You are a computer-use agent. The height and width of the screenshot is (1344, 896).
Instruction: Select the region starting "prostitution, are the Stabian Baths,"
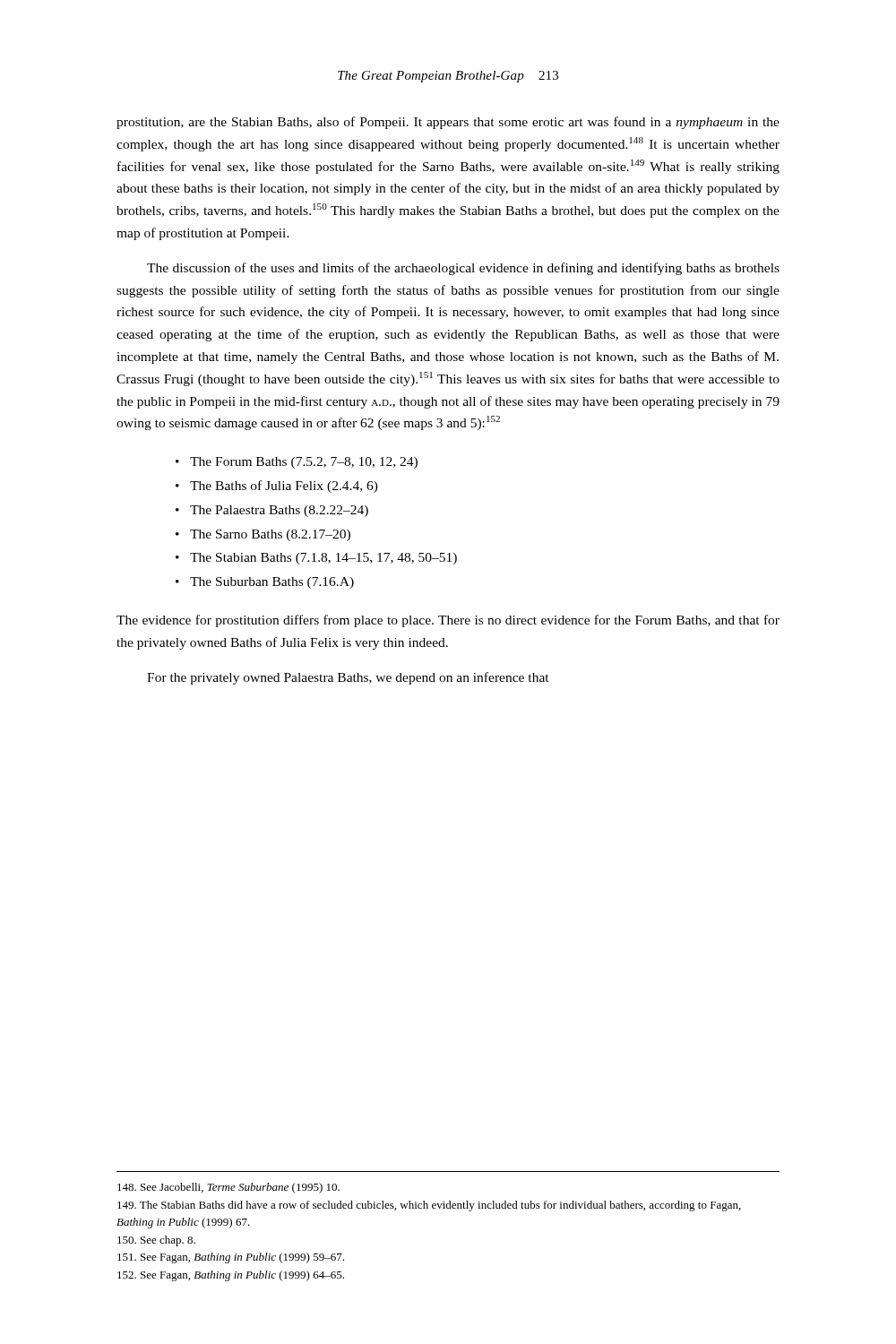tap(448, 177)
